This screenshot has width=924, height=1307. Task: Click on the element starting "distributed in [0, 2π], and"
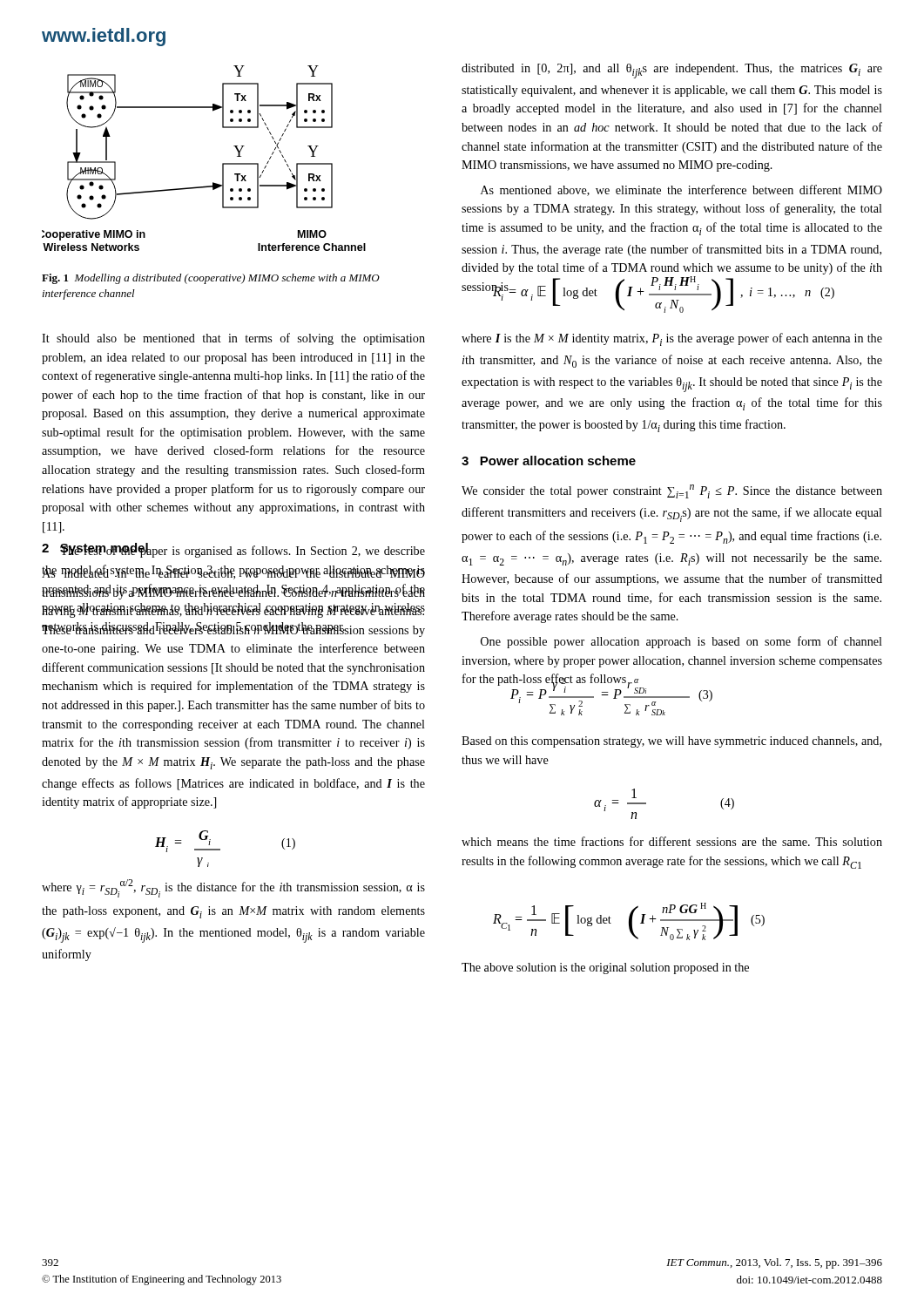click(x=672, y=178)
